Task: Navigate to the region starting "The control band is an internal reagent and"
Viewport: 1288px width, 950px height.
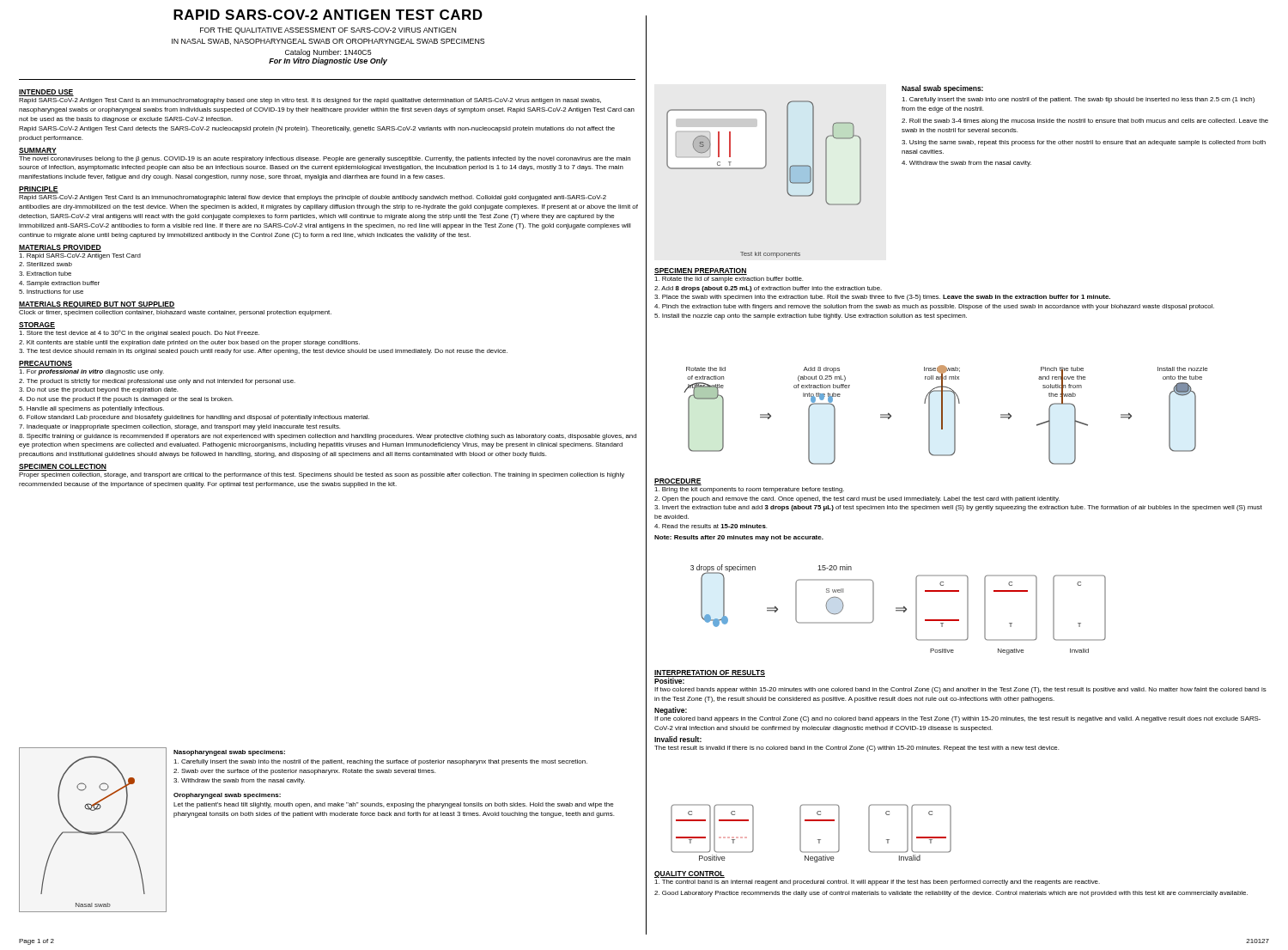Action: [x=877, y=882]
